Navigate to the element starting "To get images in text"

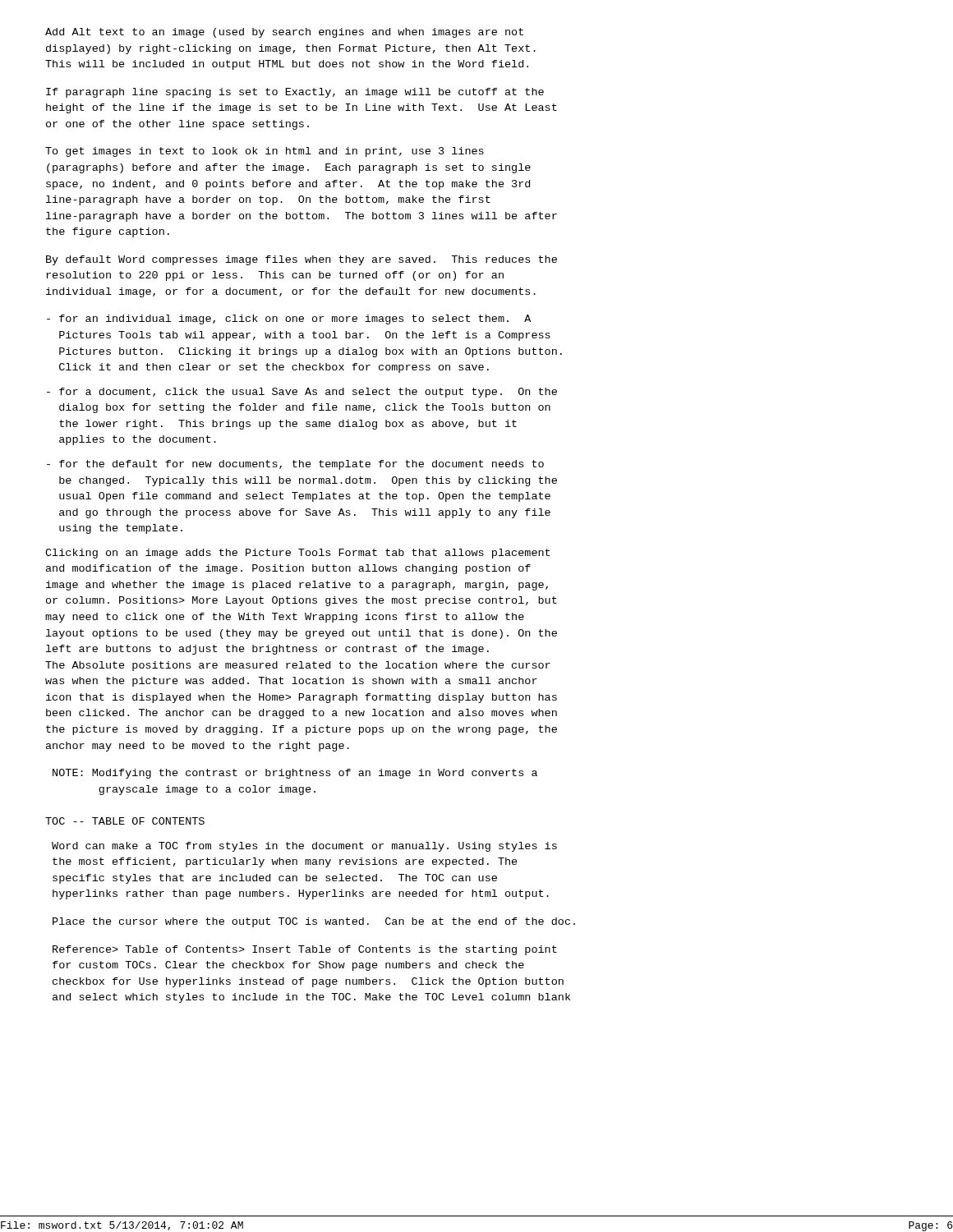(301, 192)
